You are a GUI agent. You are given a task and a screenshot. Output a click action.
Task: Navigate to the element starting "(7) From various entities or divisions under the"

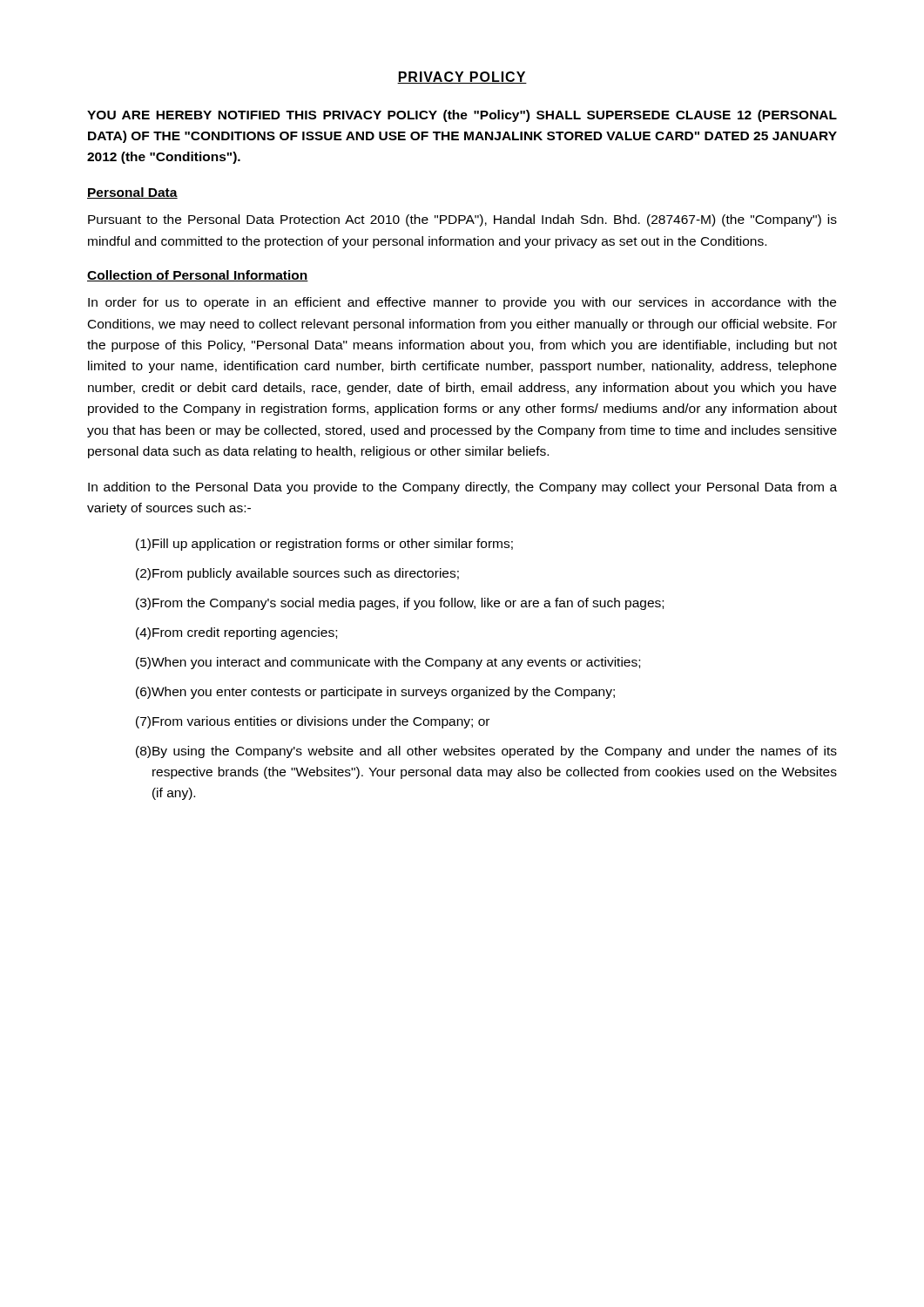(462, 721)
